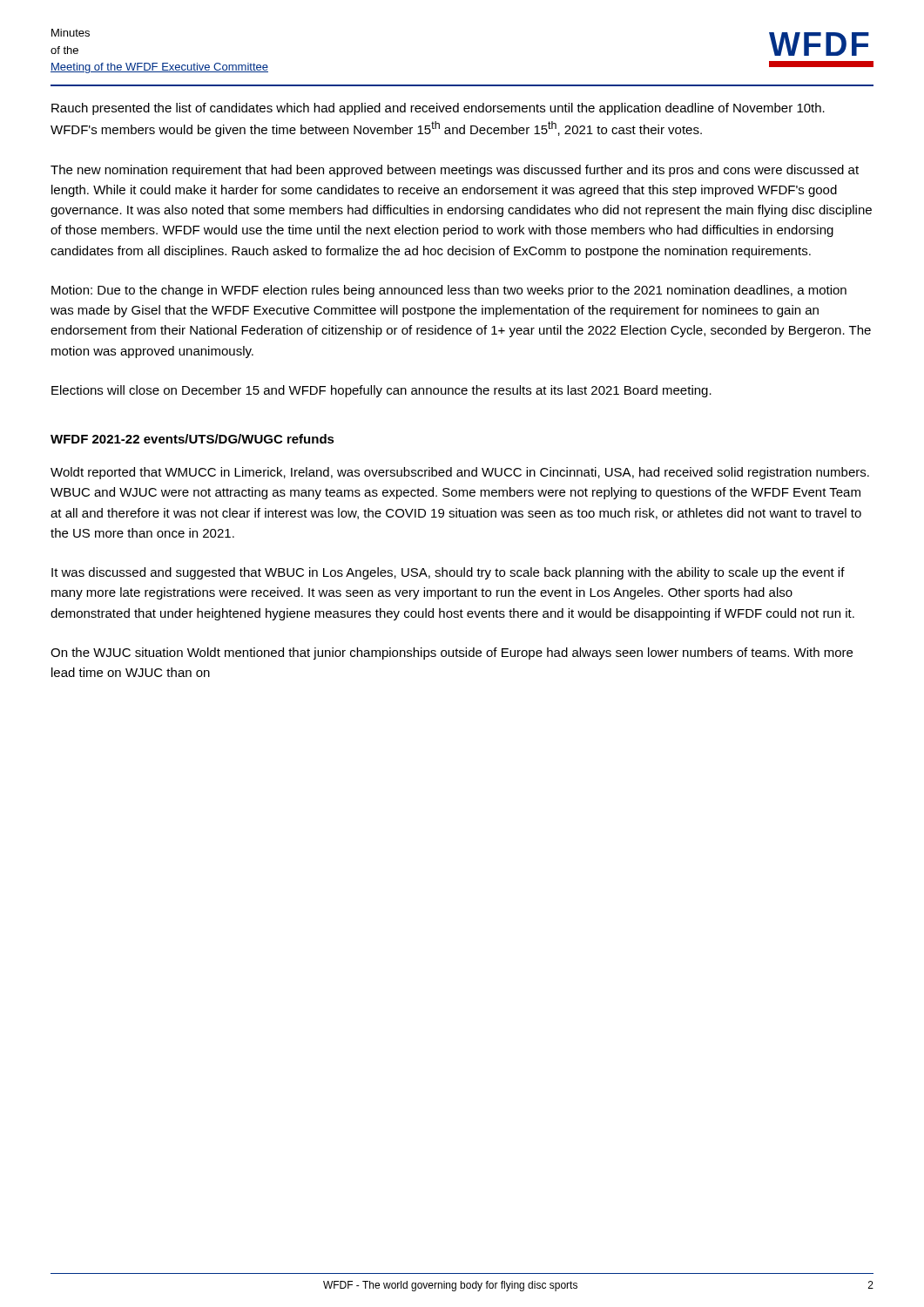Point to the text starting "The new nomination requirement that"
Image resolution: width=924 pixels, height=1307 pixels.
tap(461, 210)
